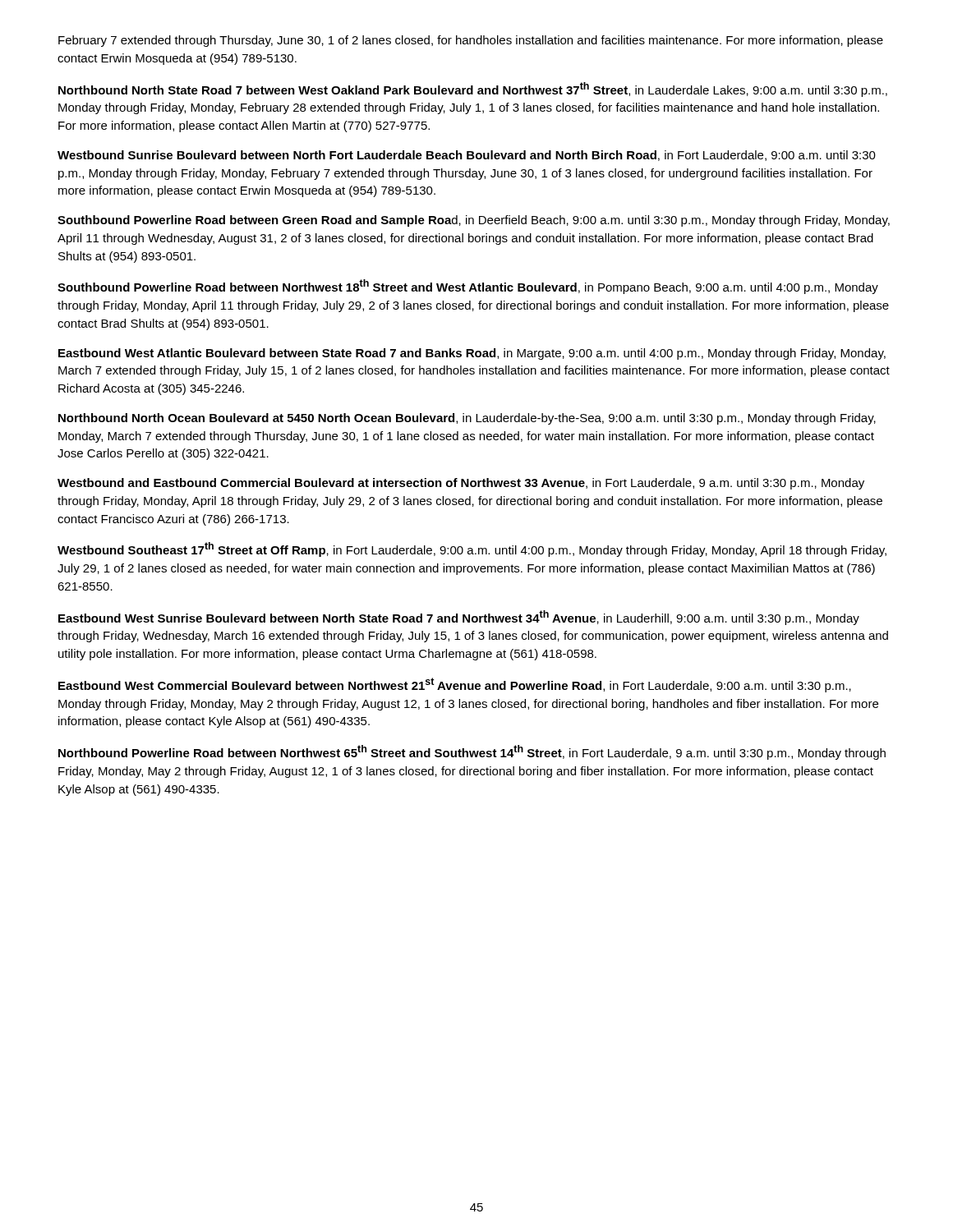Select the region starting "February 7 extended through Thursday,"
Screen dimensions: 1232x953
pos(470,49)
